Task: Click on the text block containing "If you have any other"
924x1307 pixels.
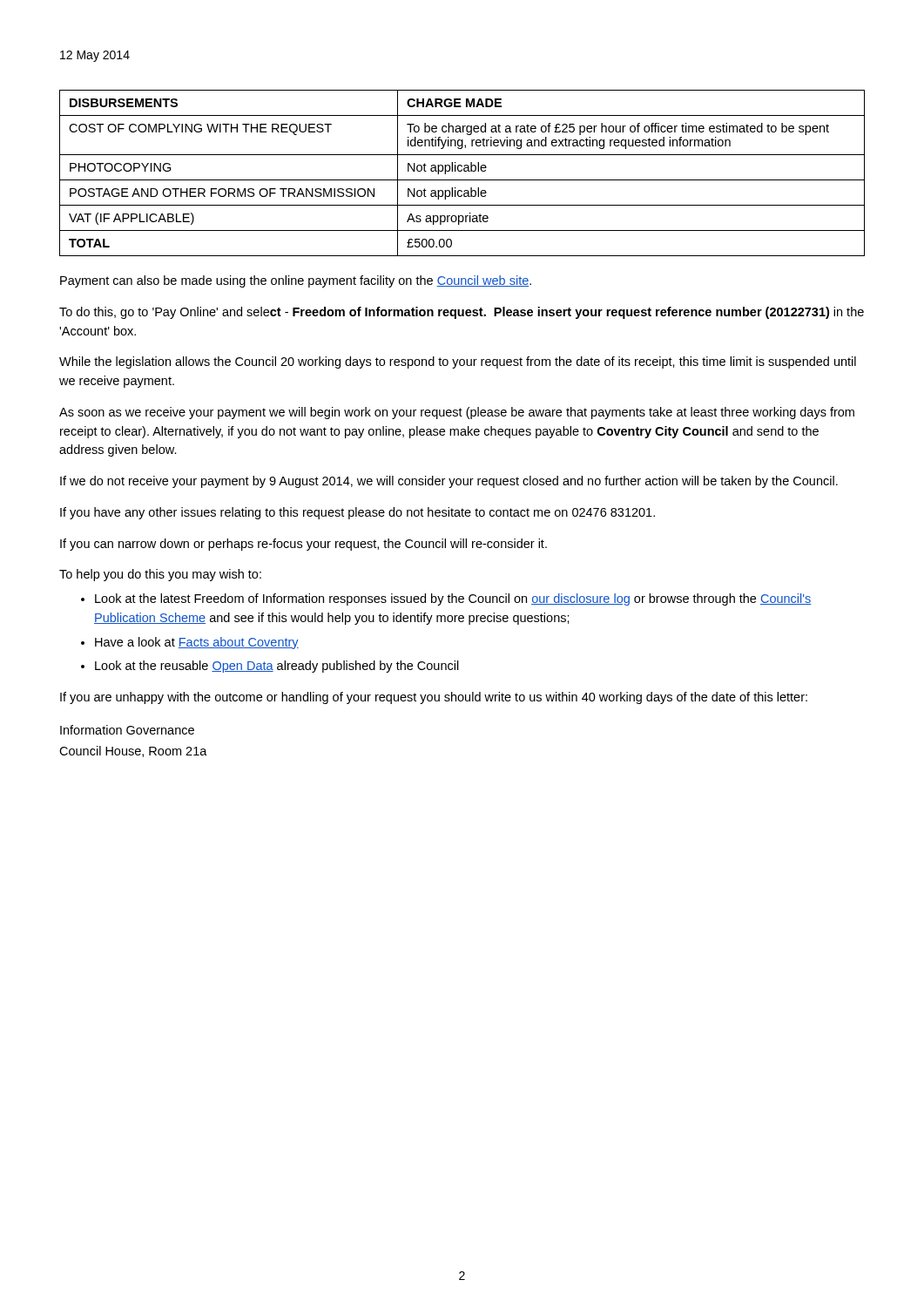Action: (x=358, y=512)
